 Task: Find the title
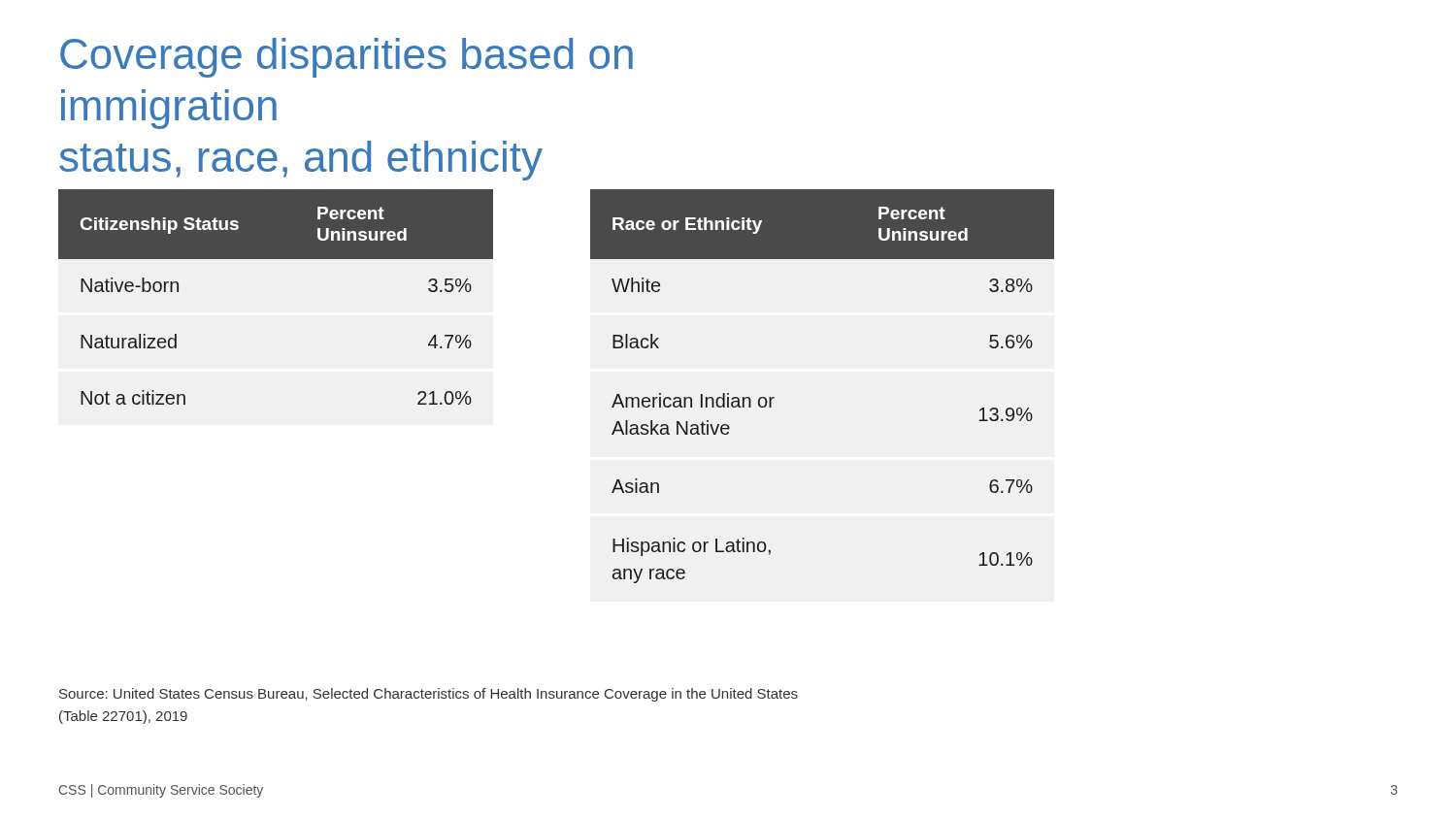tap(398, 106)
